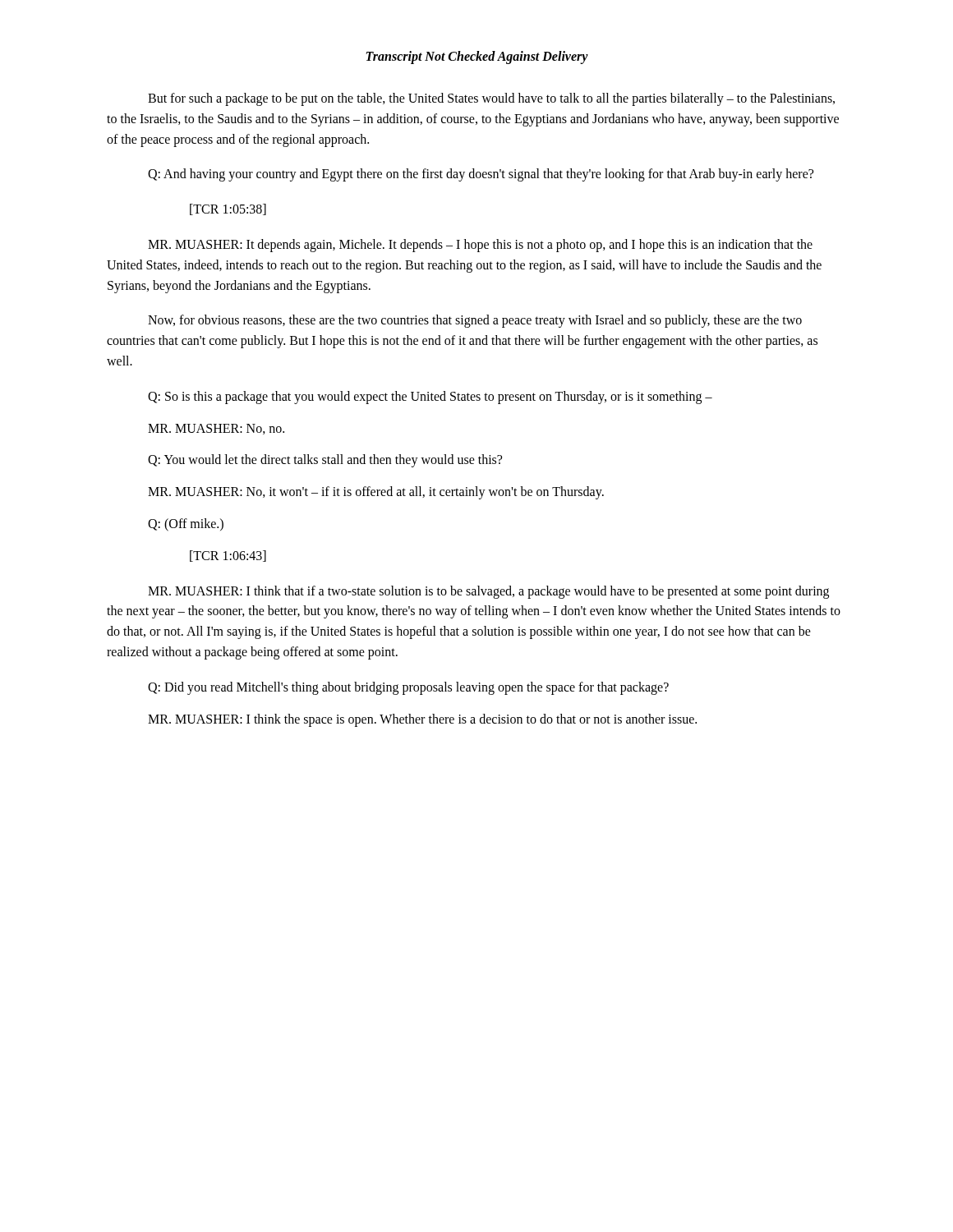Viewport: 953px width, 1232px height.
Task: Locate the text "[TCR 1:05:38]"
Action: pos(228,209)
